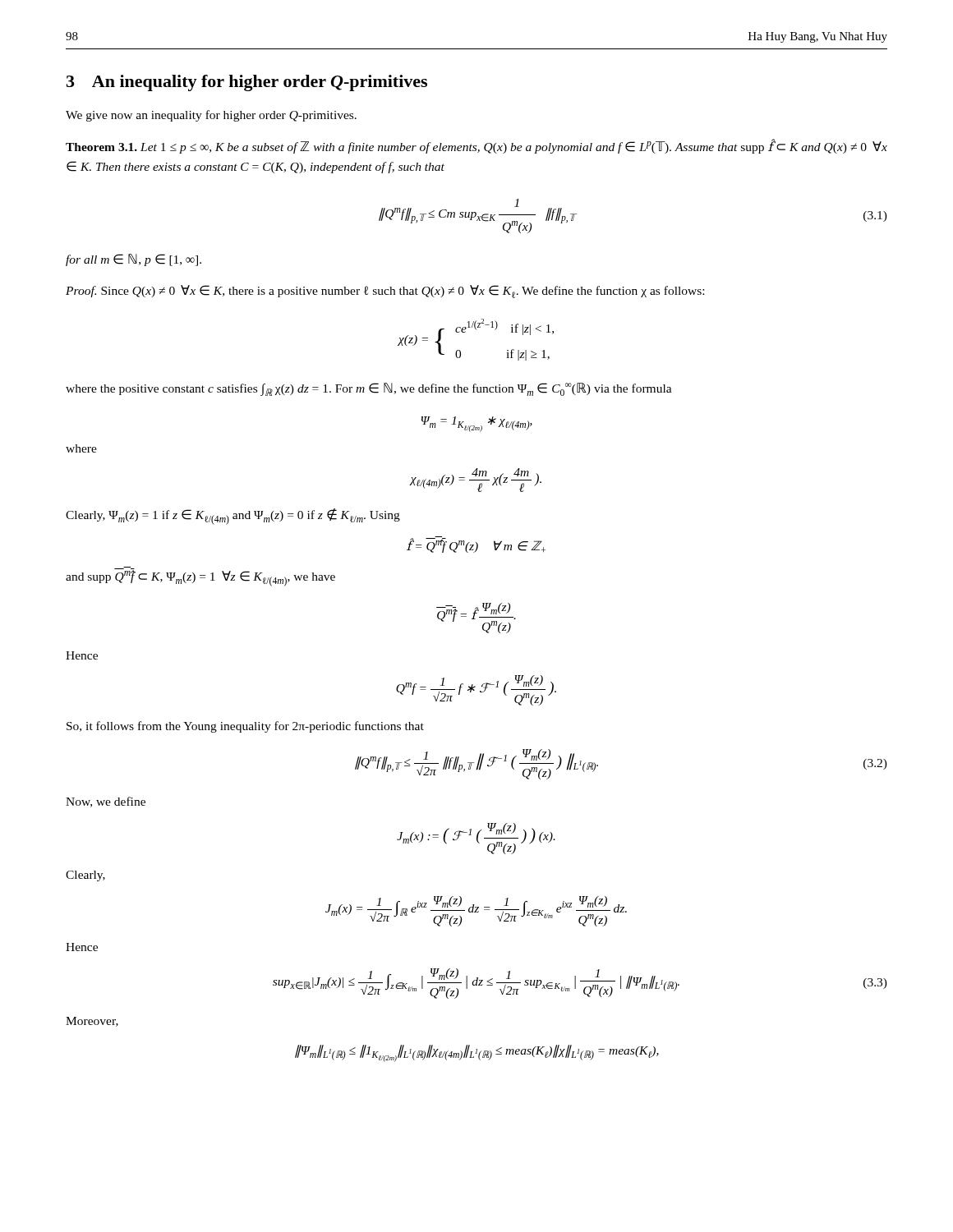Viewport: 953px width, 1232px height.
Task: Find the formula containing "supx∈ℝ|Jm(x)| ≤ 1 √2π ∫z∈Kℓ/m"
Action: point(580,982)
